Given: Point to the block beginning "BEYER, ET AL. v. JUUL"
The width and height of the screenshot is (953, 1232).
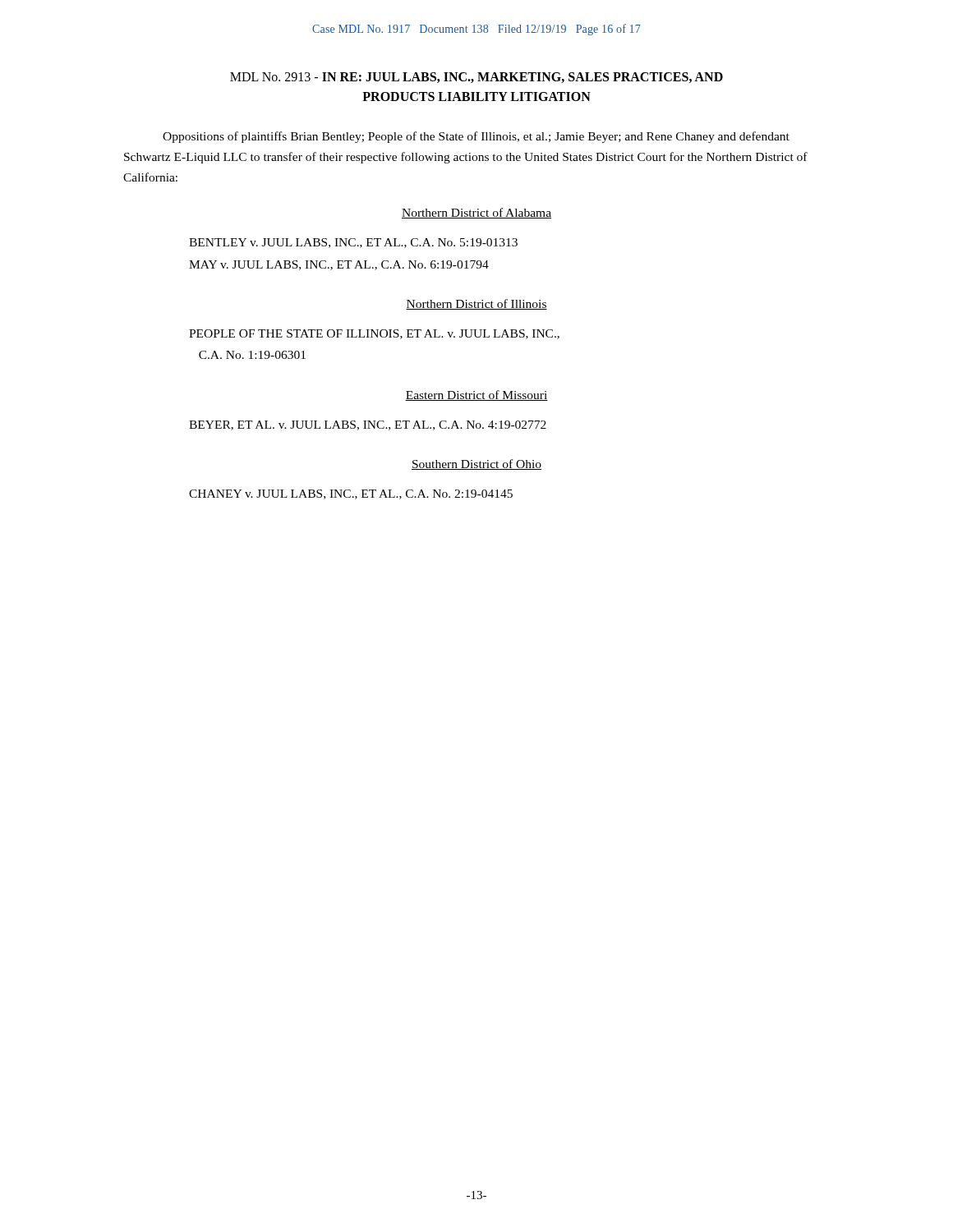Looking at the screenshot, I should [368, 424].
